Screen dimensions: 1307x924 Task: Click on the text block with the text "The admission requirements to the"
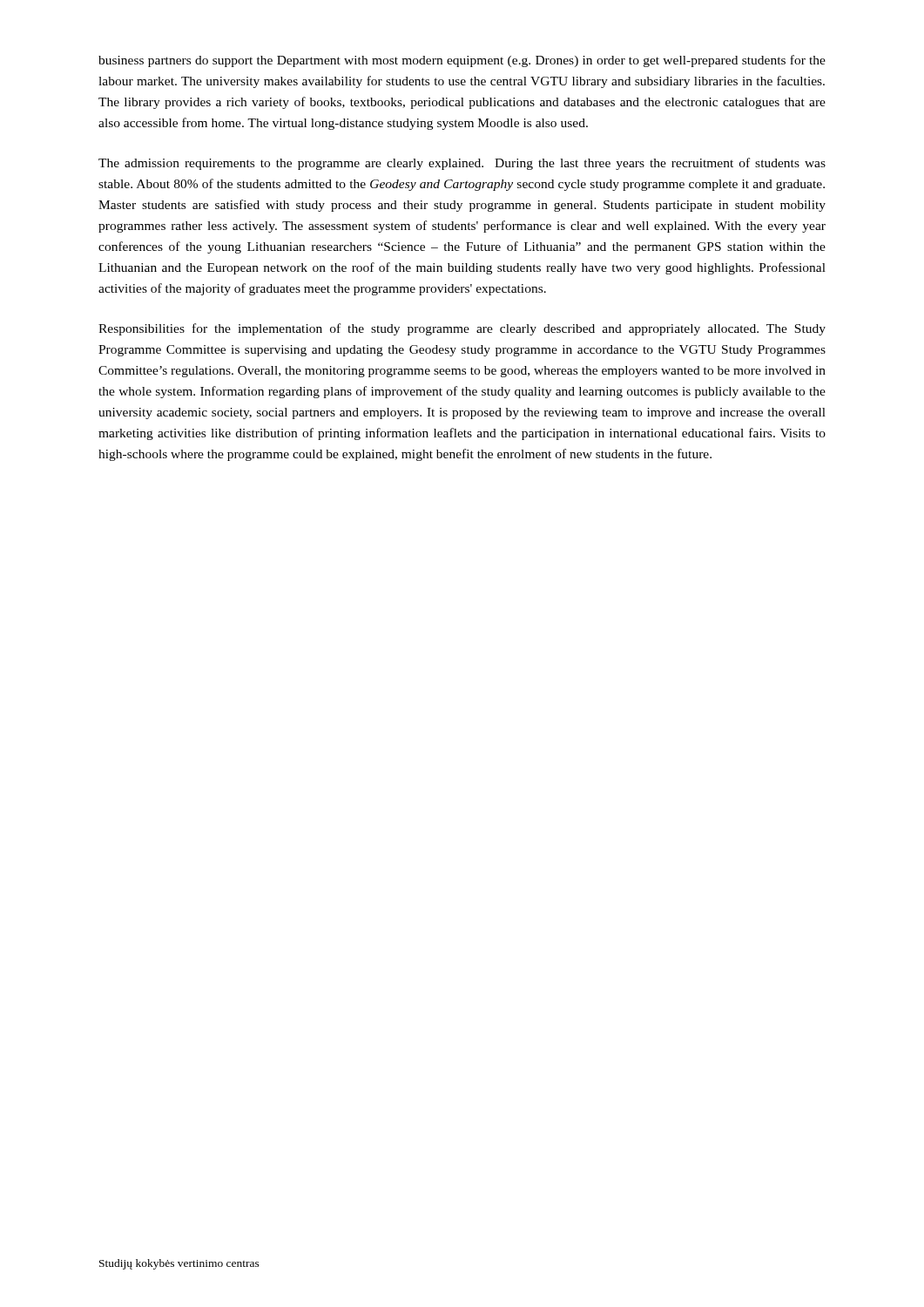462,225
